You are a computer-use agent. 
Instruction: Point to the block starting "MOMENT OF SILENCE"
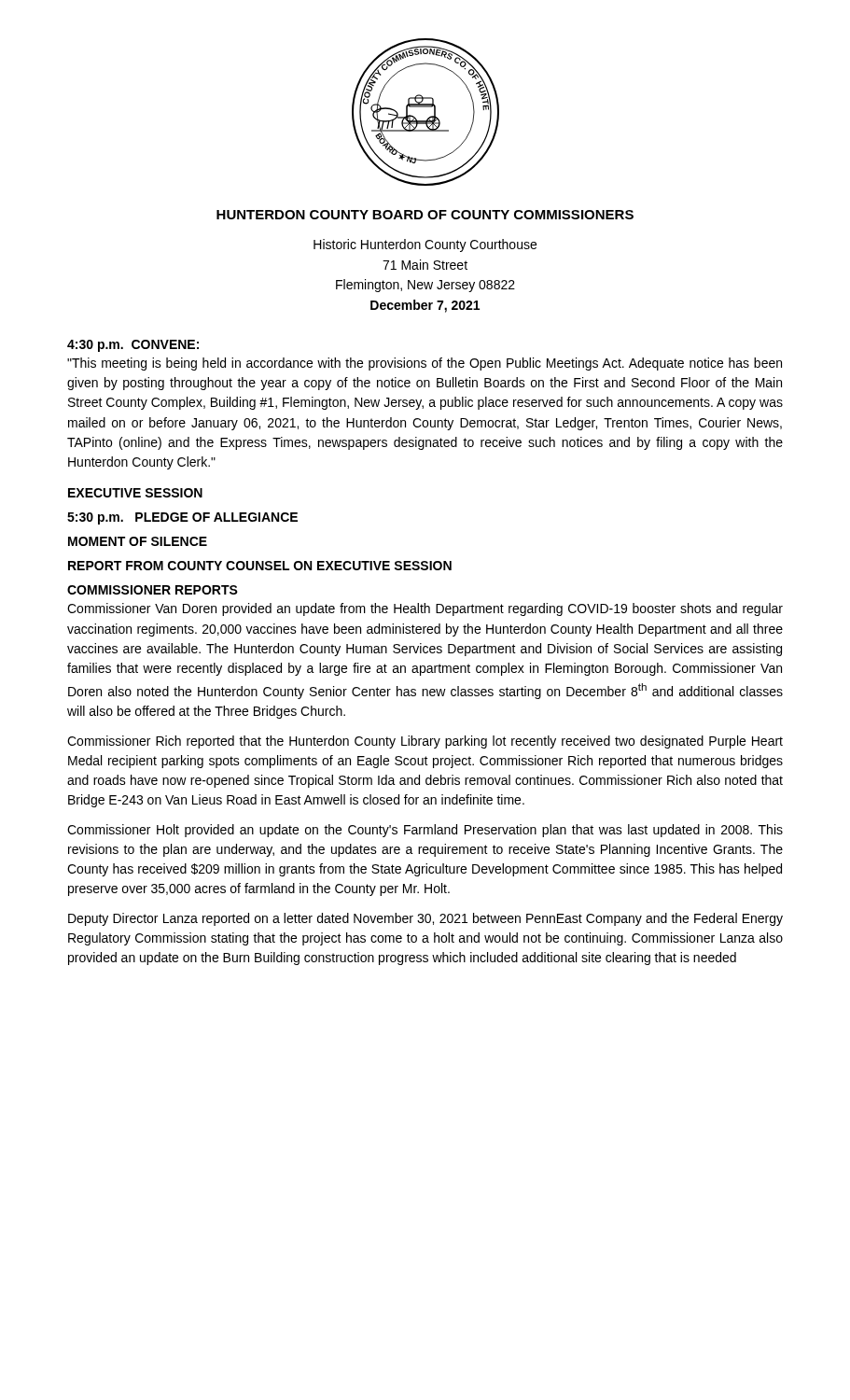pos(137,542)
